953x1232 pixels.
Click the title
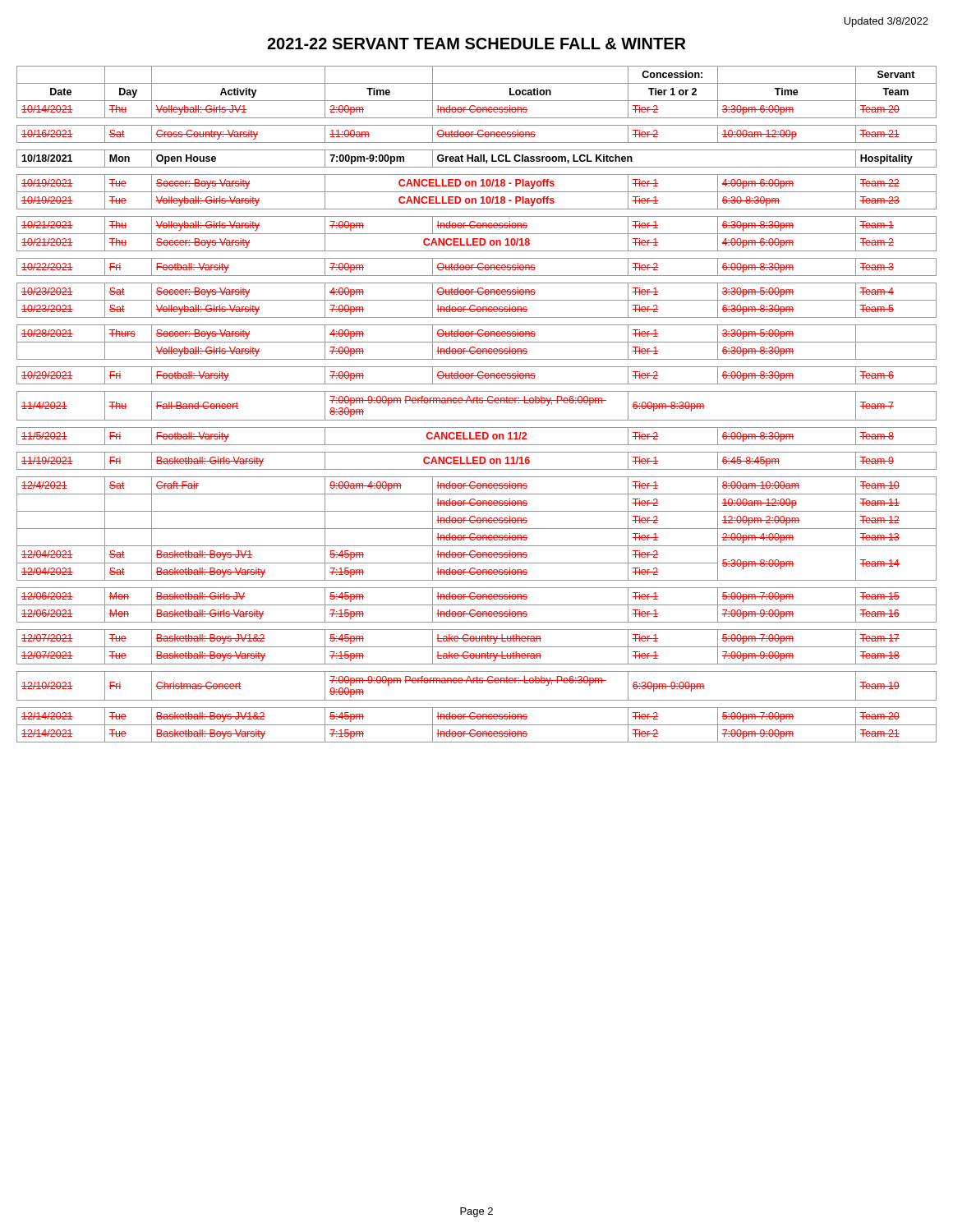pyautogui.click(x=476, y=44)
